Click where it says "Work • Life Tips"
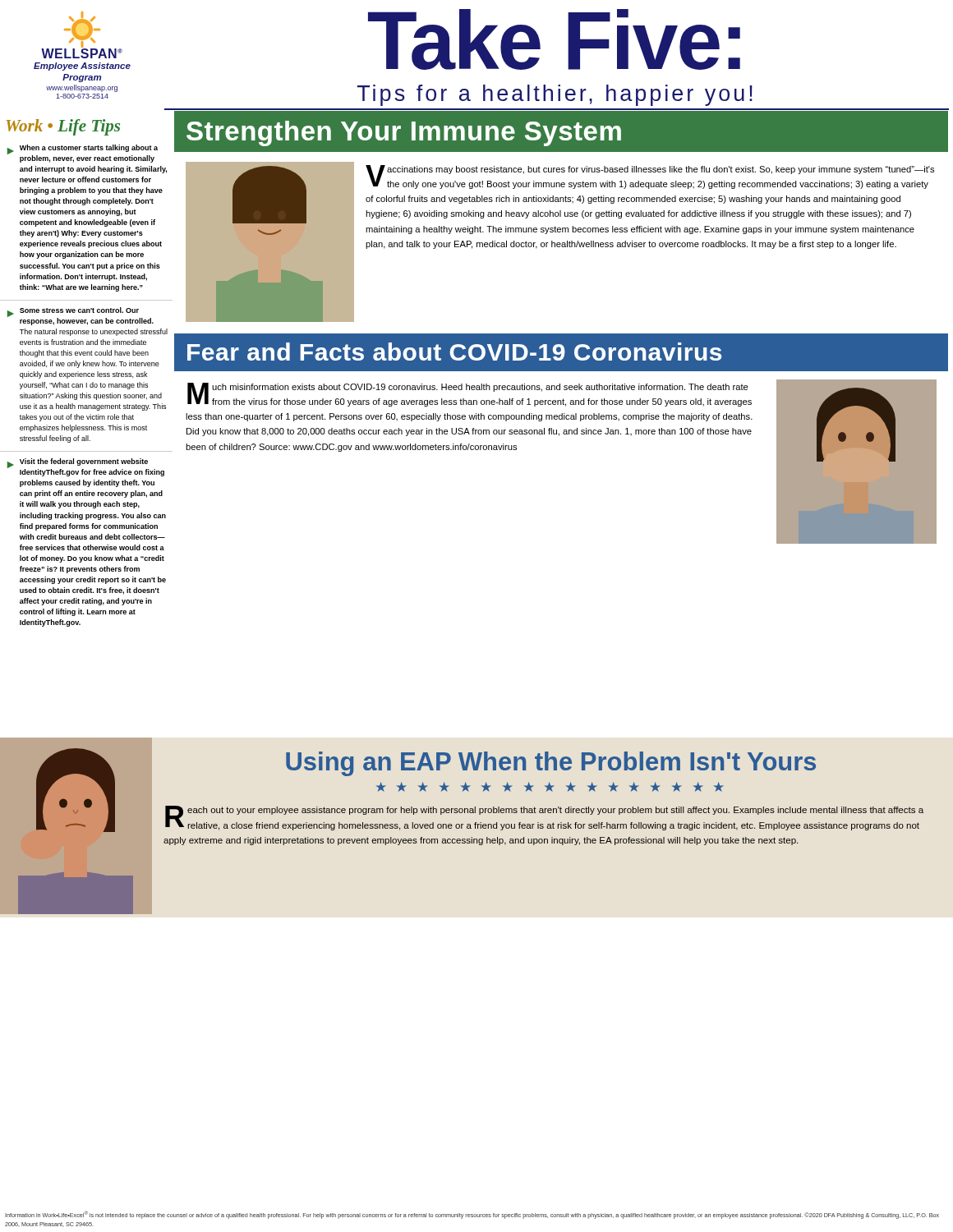This screenshot has height=1232, width=953. point(63,126)
